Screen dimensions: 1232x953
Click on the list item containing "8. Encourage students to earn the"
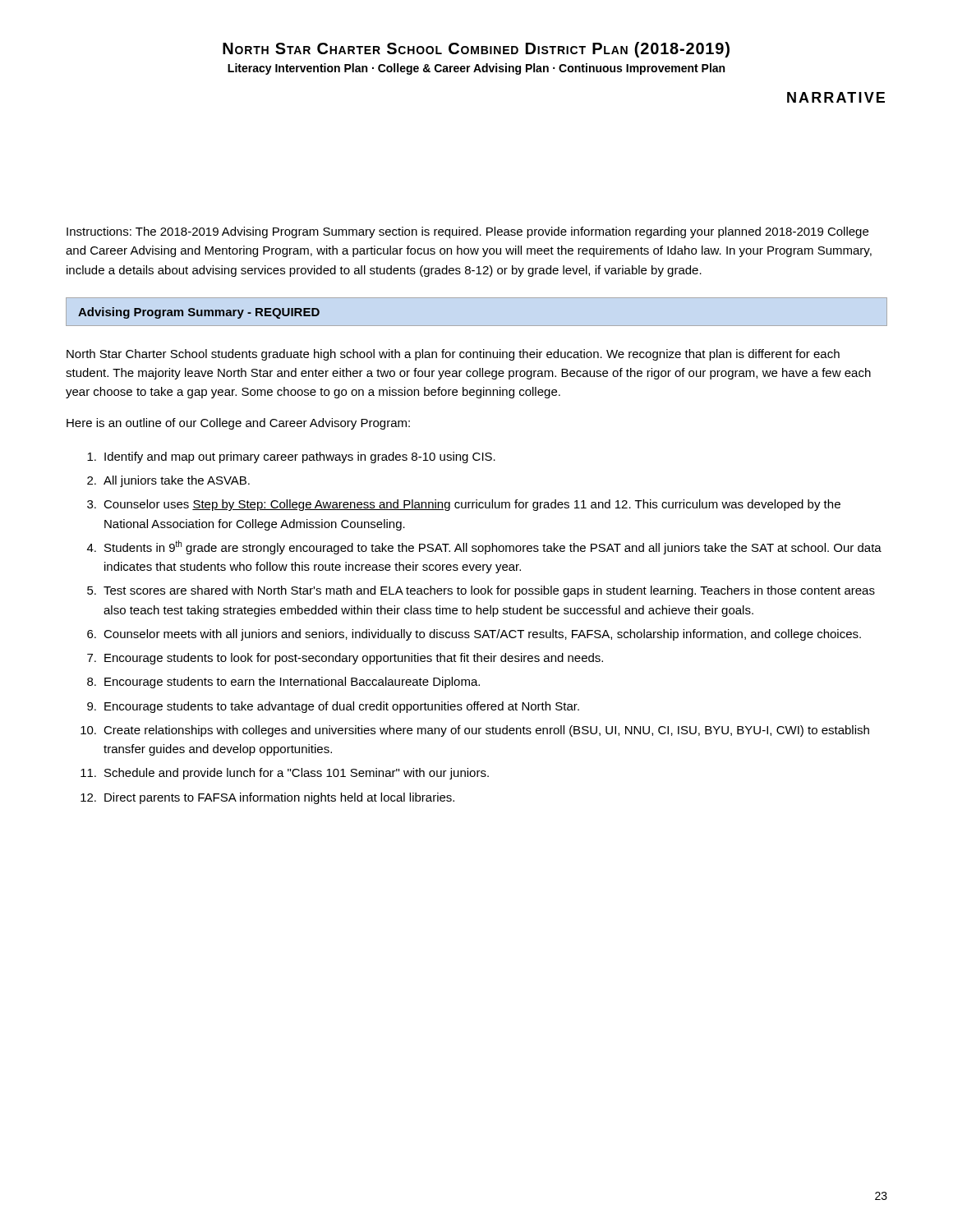[476, 682]
